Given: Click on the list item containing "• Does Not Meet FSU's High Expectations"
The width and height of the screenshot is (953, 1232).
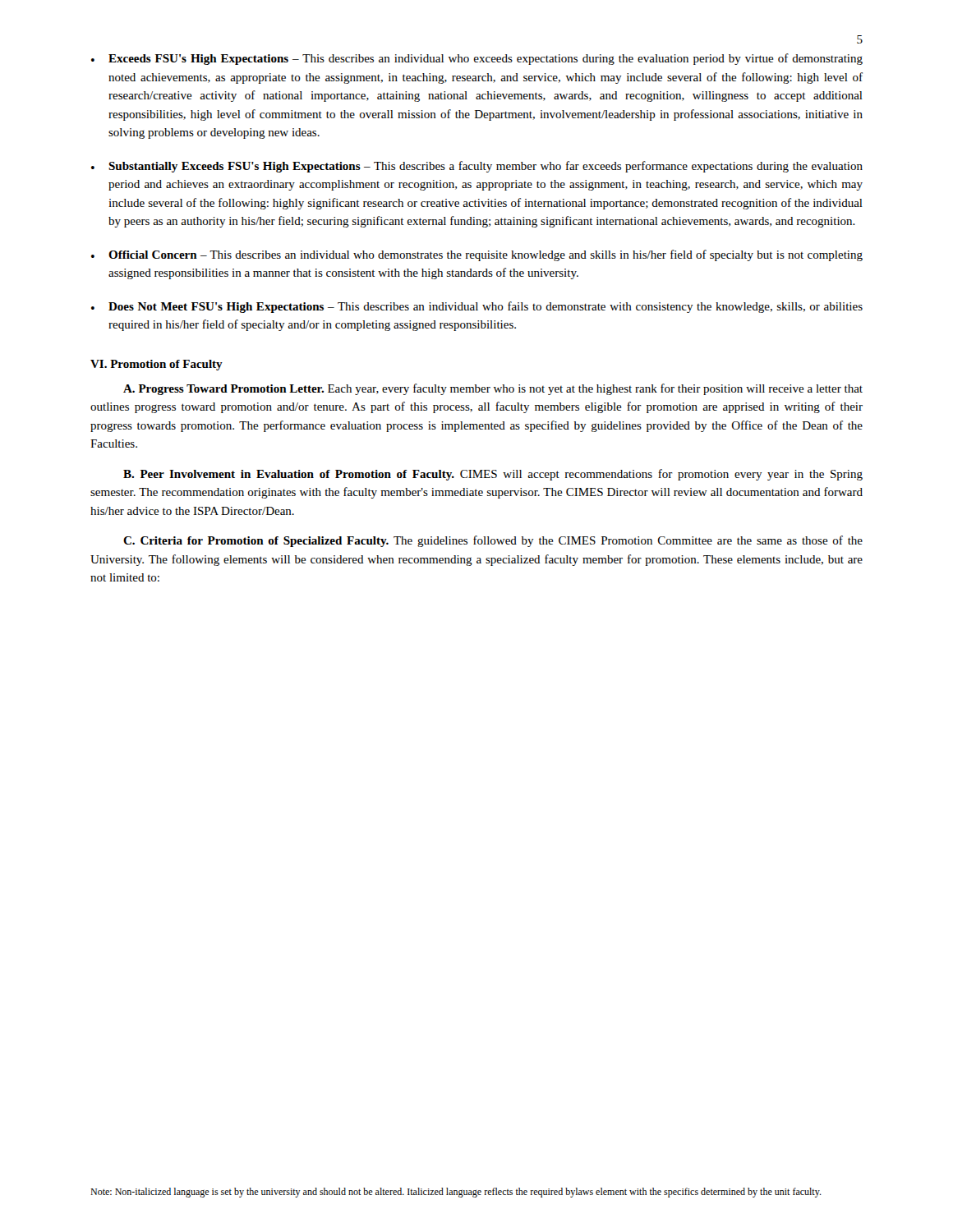Looking at the screenshot, I should 476,315.
